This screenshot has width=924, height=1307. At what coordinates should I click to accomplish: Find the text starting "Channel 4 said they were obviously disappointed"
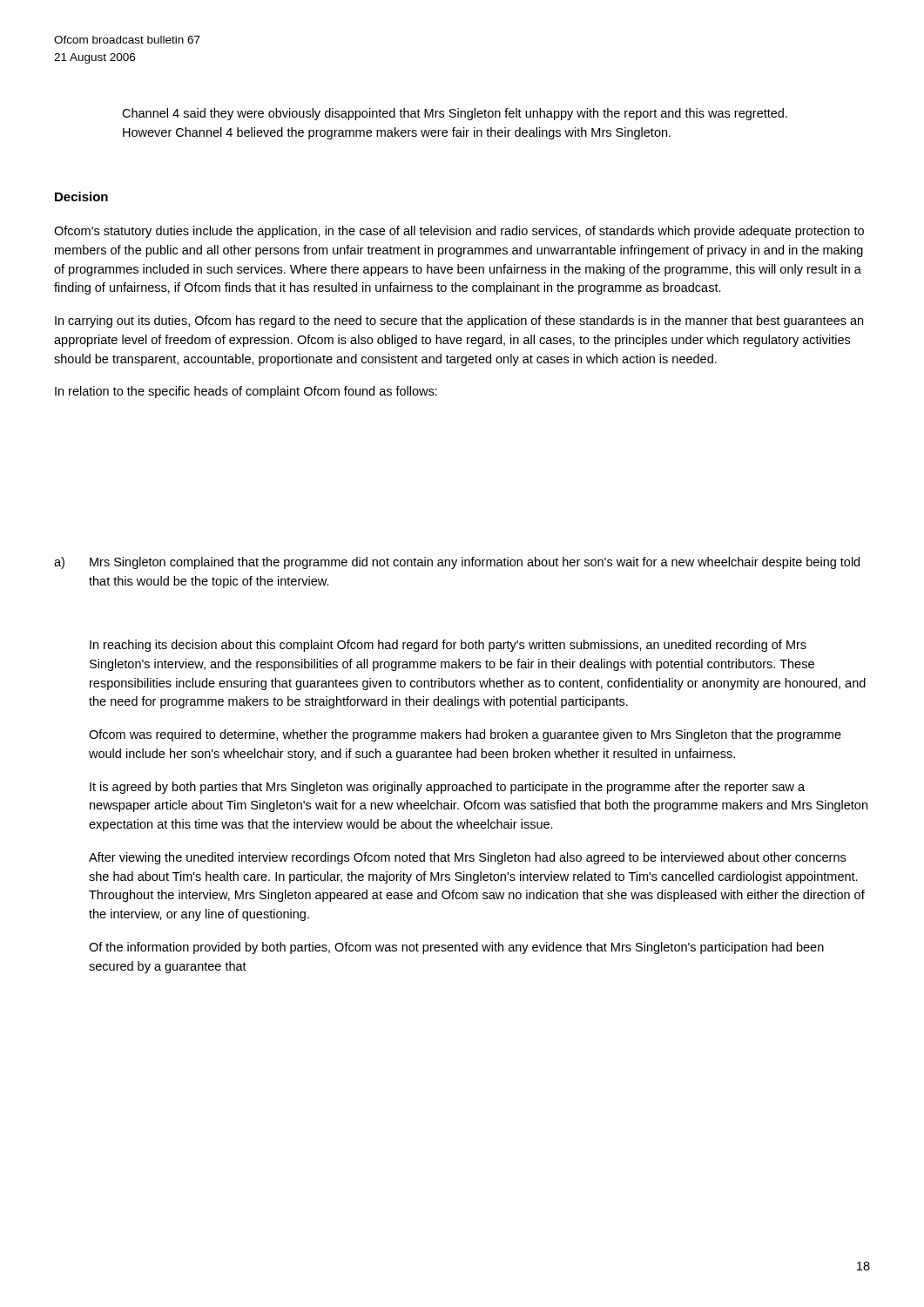point(455,123)
